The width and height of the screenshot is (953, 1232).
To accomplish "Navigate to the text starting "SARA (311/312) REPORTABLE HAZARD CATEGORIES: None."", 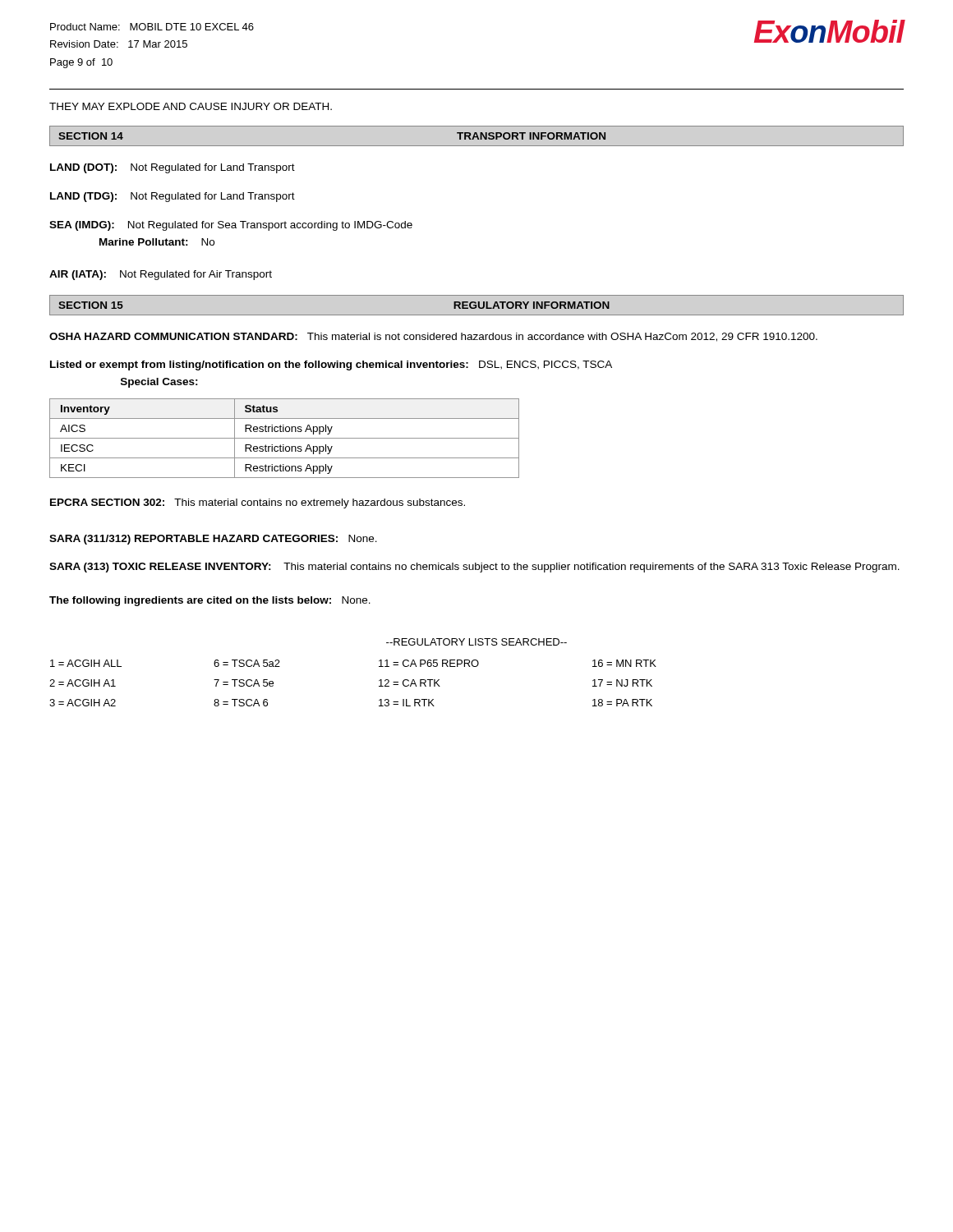I will point(213,538).
